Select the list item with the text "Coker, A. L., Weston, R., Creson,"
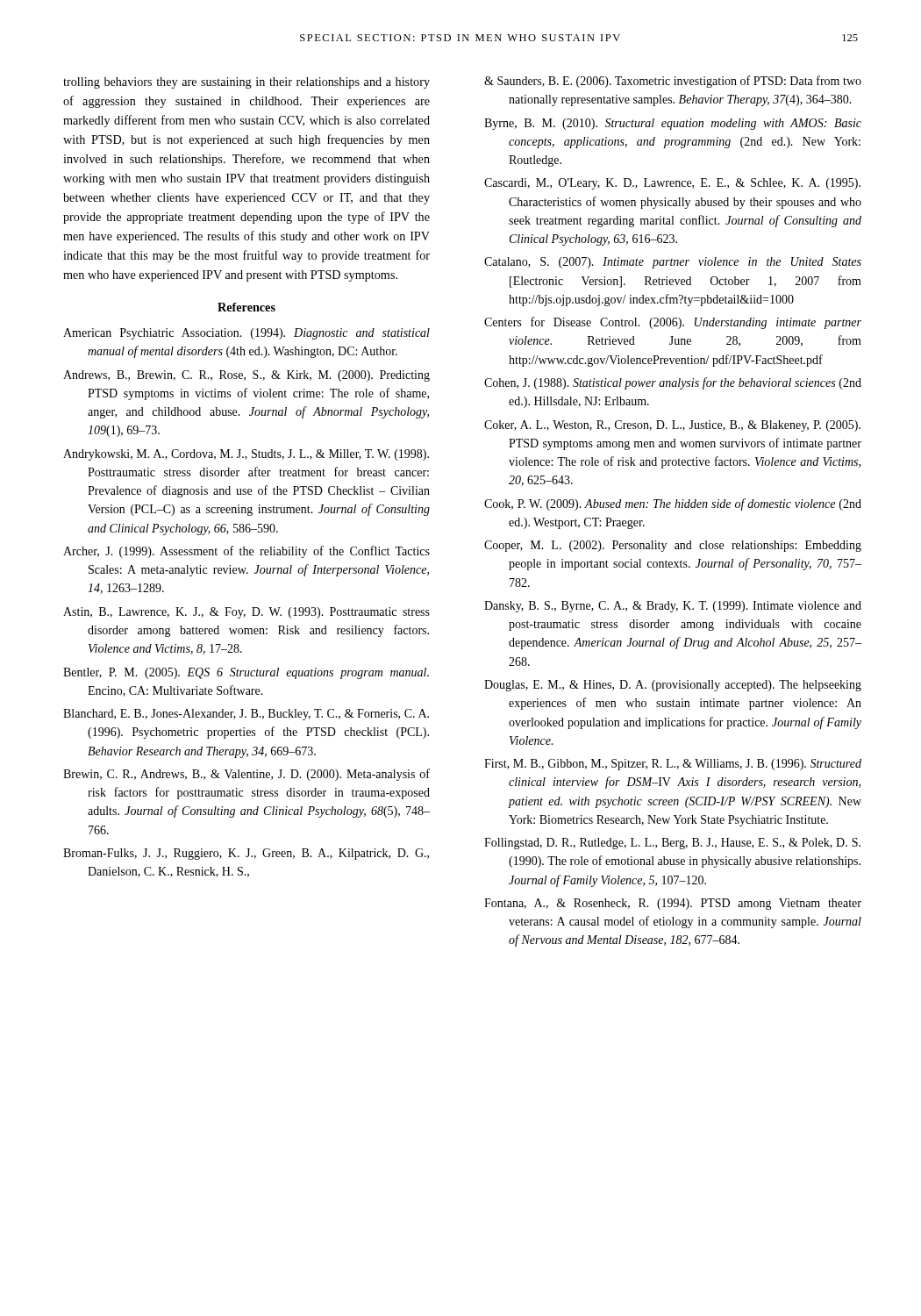The width and height of the screenshot is (921, 1316). (673, 453)
